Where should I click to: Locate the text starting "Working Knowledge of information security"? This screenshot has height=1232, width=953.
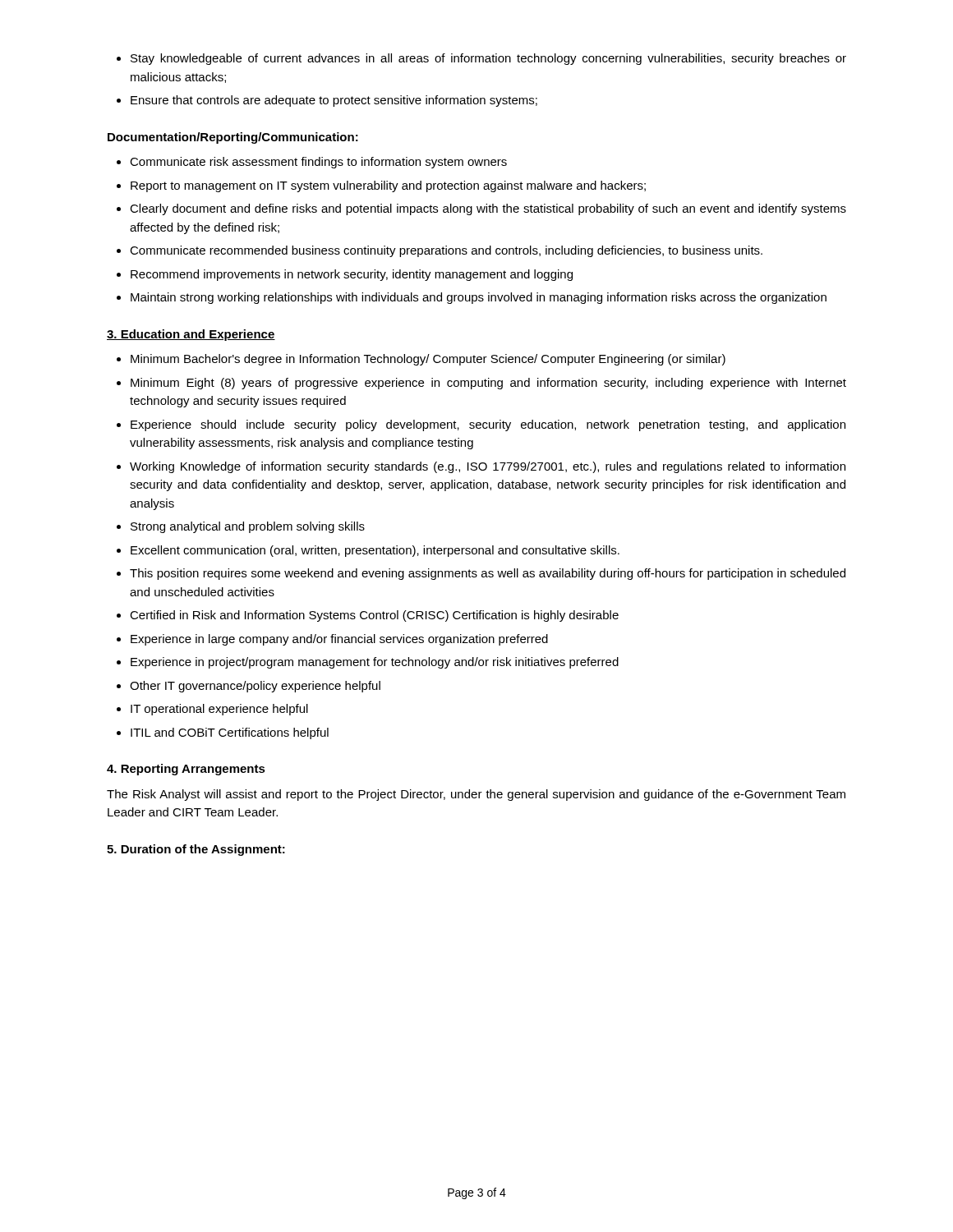coord(488,484)
